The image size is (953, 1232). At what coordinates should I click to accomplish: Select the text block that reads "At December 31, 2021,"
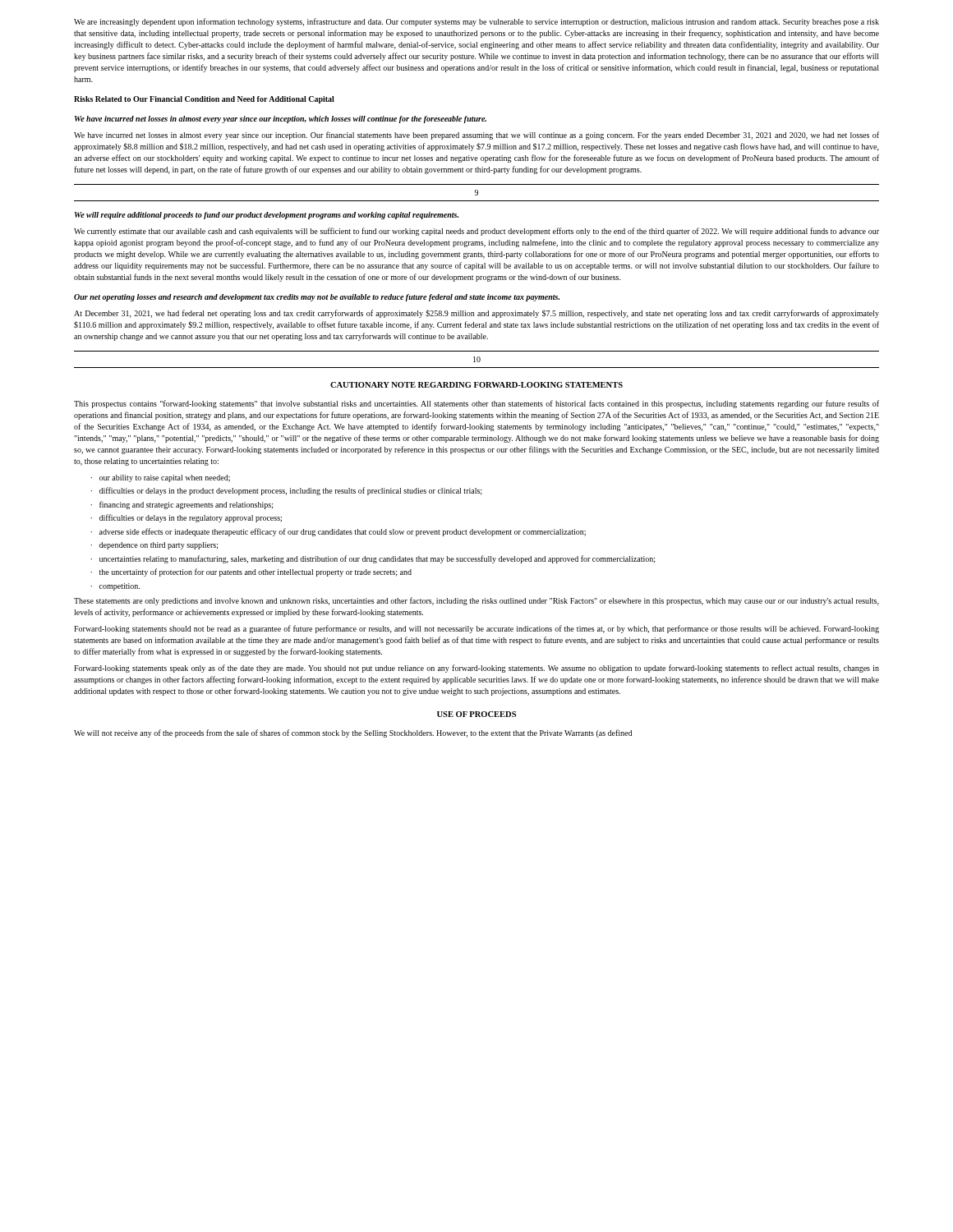[476, 325]
